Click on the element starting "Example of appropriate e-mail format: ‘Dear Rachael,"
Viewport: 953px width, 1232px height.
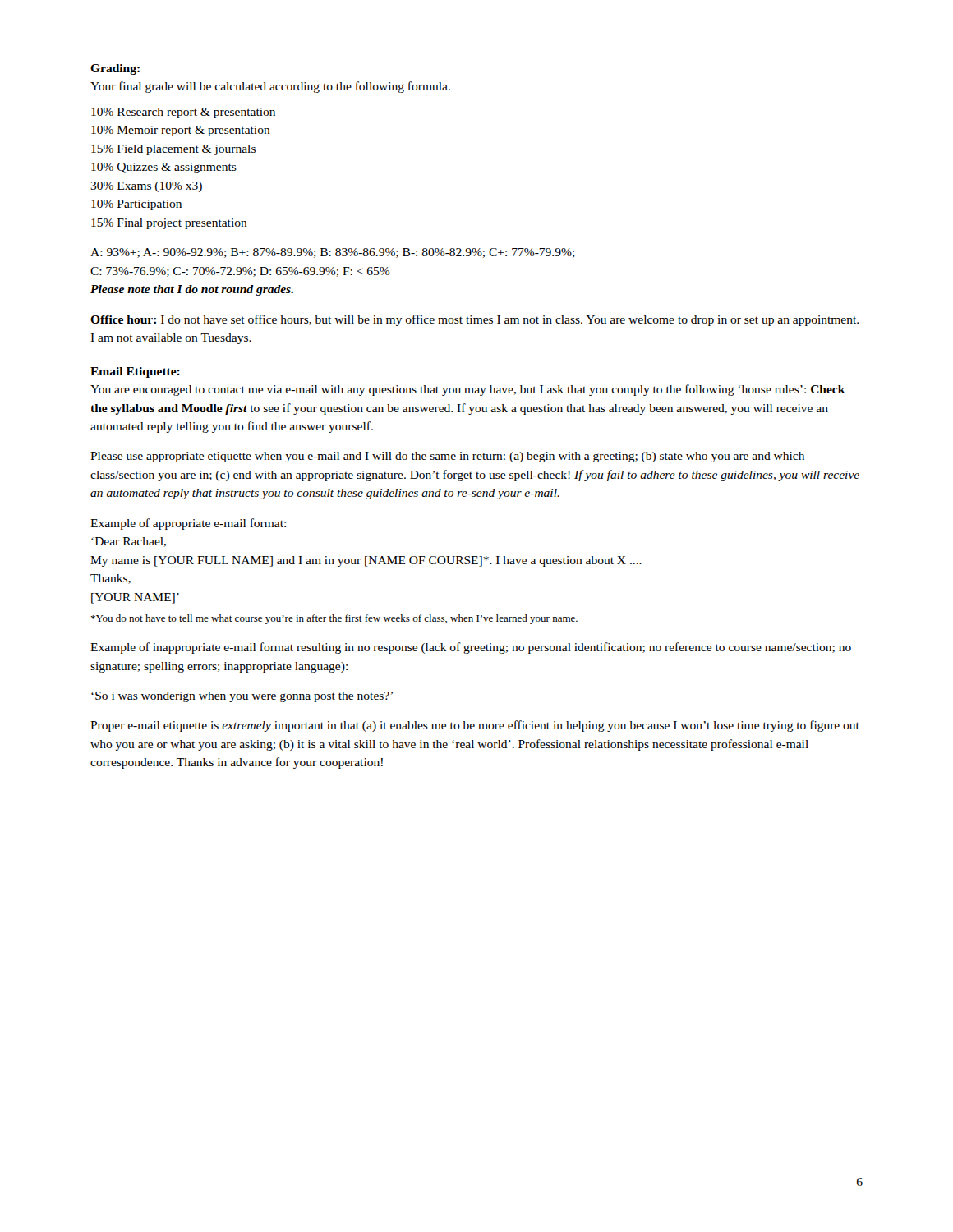366,560
